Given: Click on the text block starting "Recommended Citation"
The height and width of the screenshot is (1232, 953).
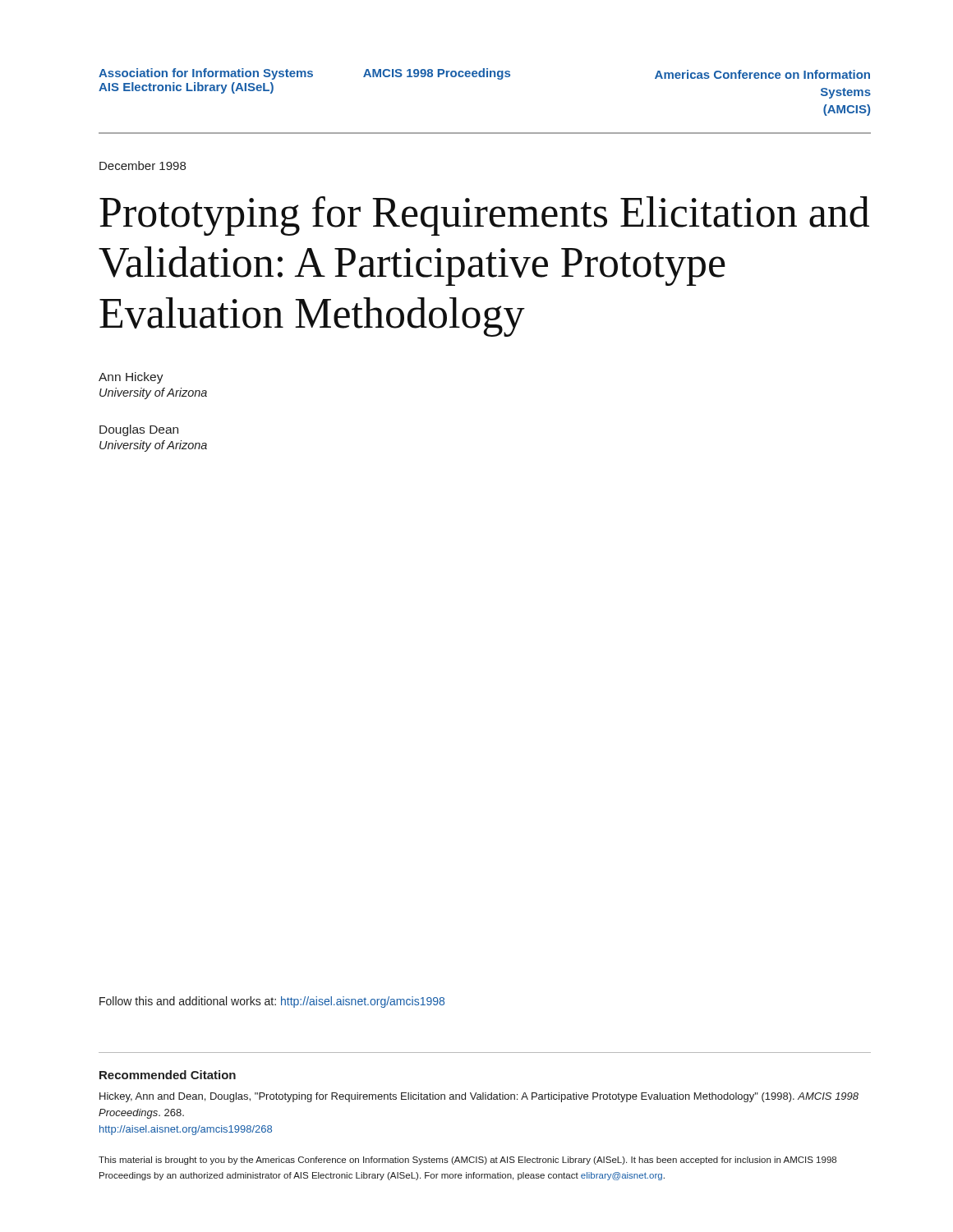Looking at the screenshot, I should [x=167, y=1075].
